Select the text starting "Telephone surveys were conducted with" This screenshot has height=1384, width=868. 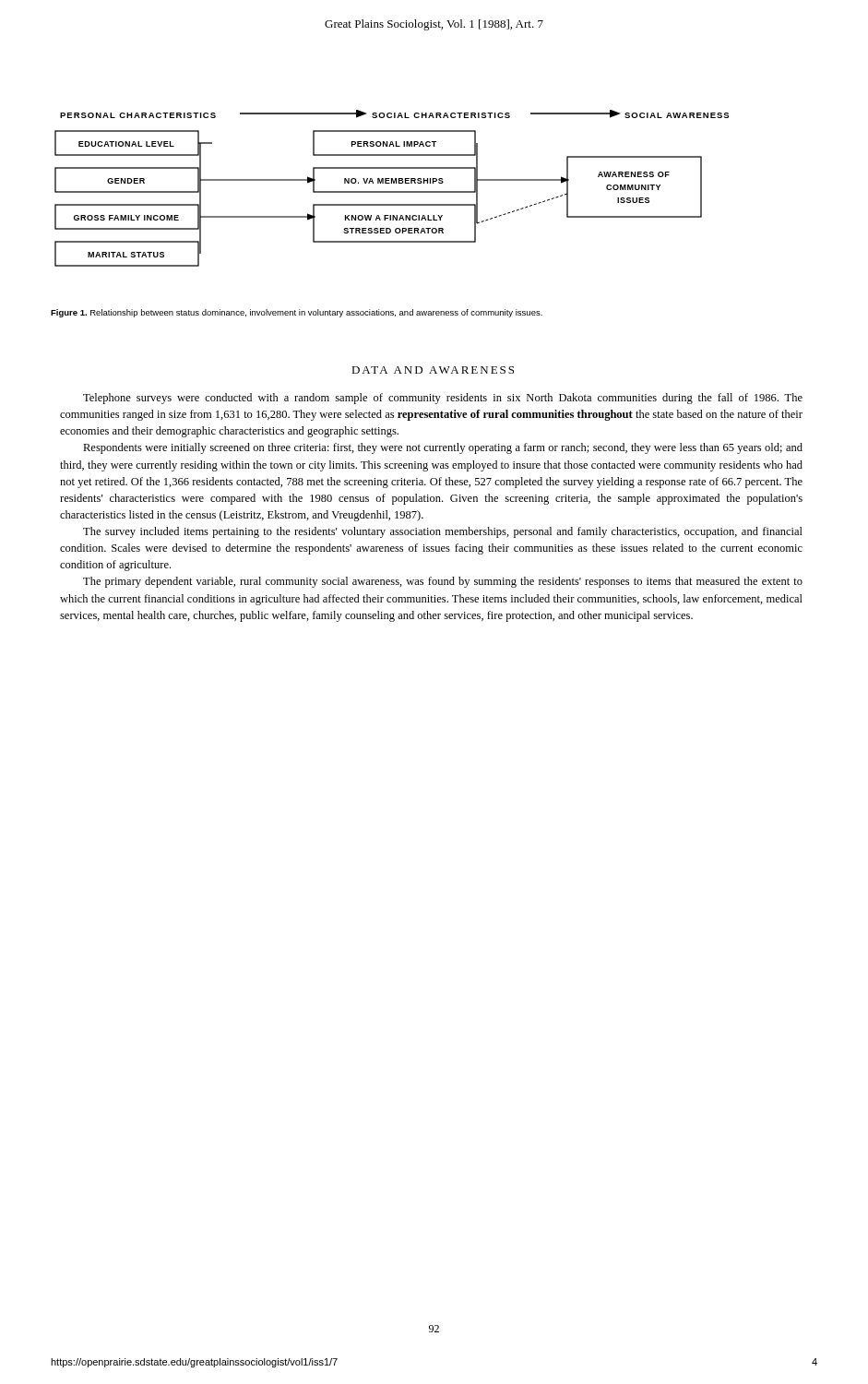[431, 506]
